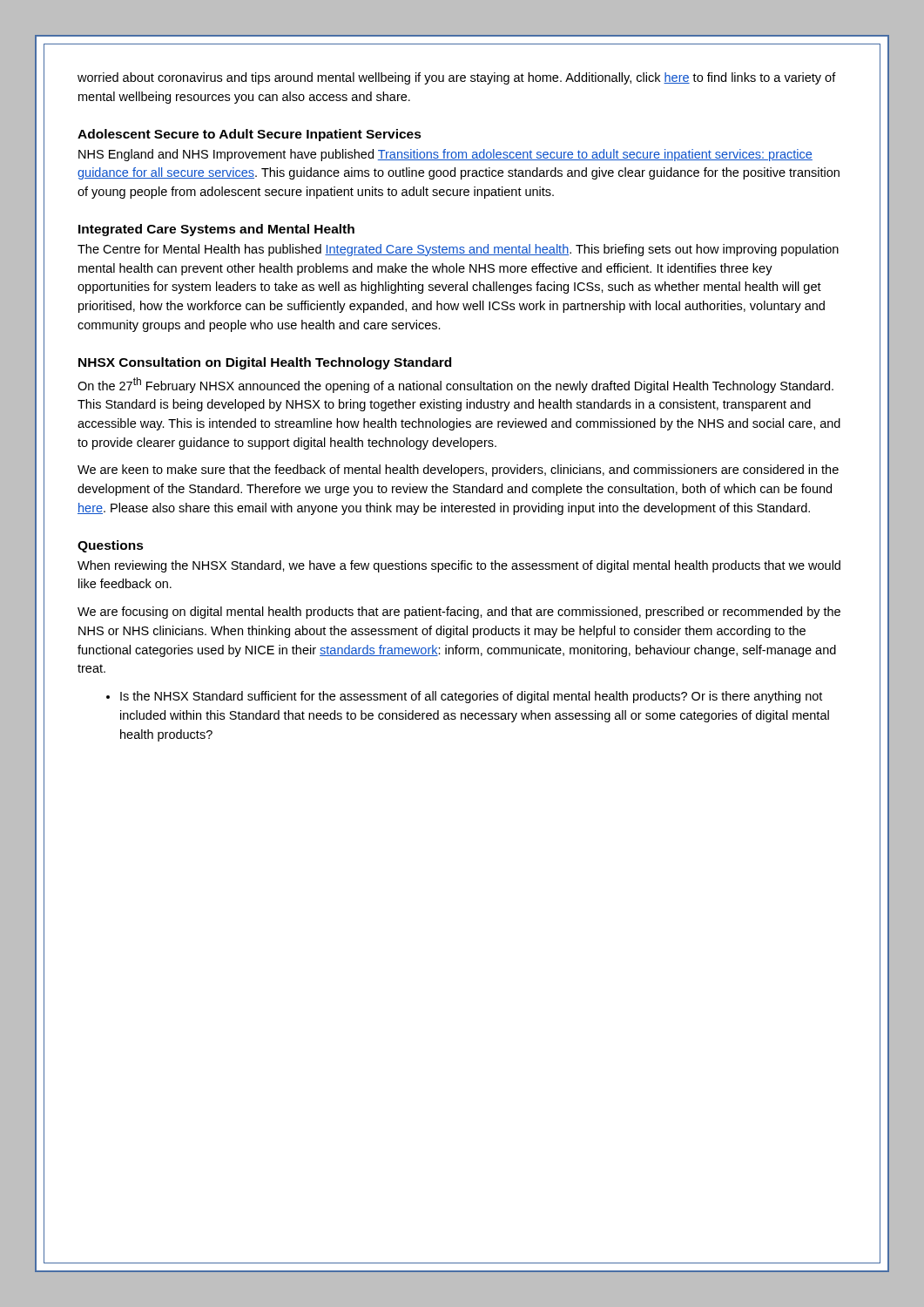Click the passage that begins "worried about coronavirus and tips around mental"
The width and height of the screenshot is (924, 1307).
coord(456,87)
